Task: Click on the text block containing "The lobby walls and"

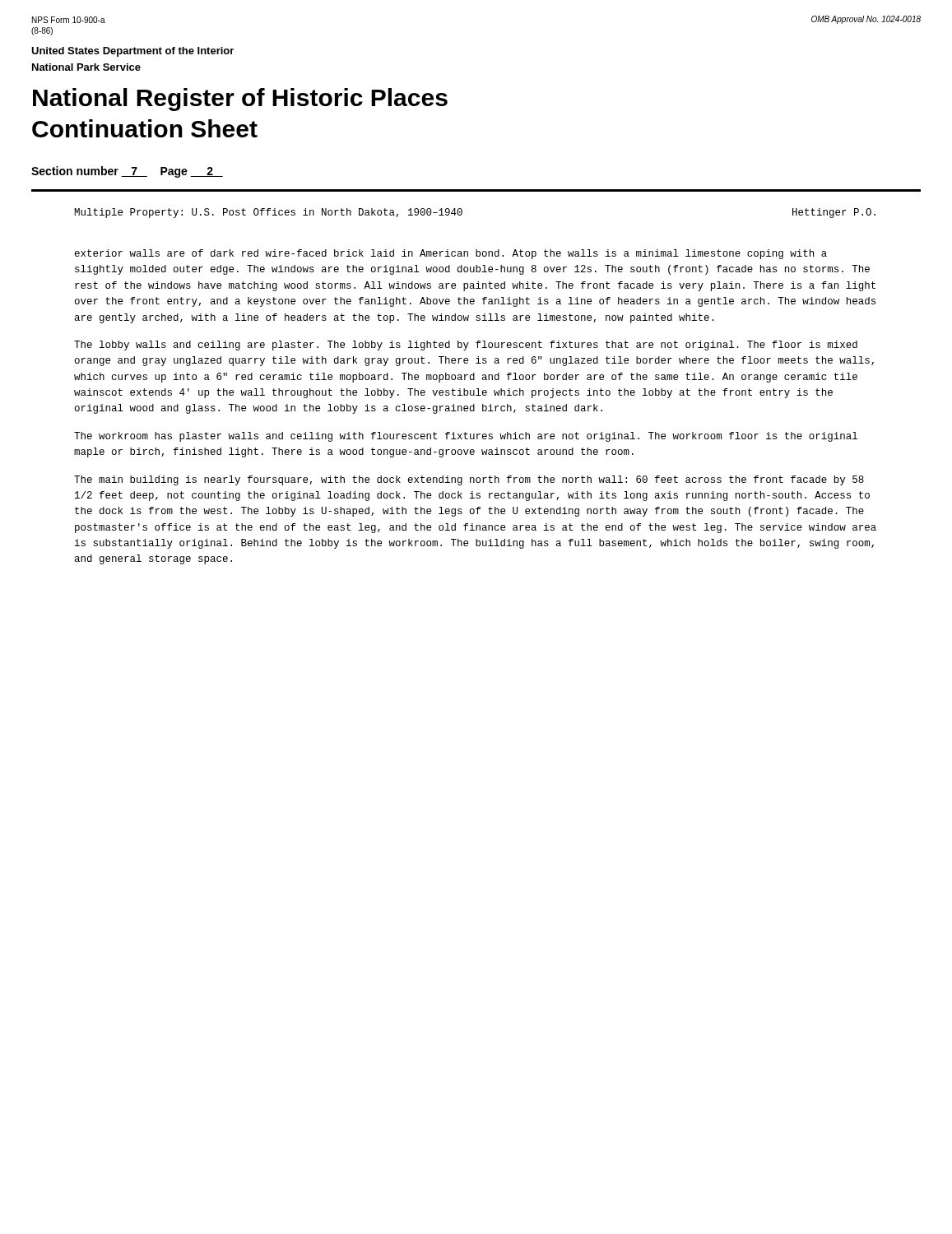Action: 476,378
